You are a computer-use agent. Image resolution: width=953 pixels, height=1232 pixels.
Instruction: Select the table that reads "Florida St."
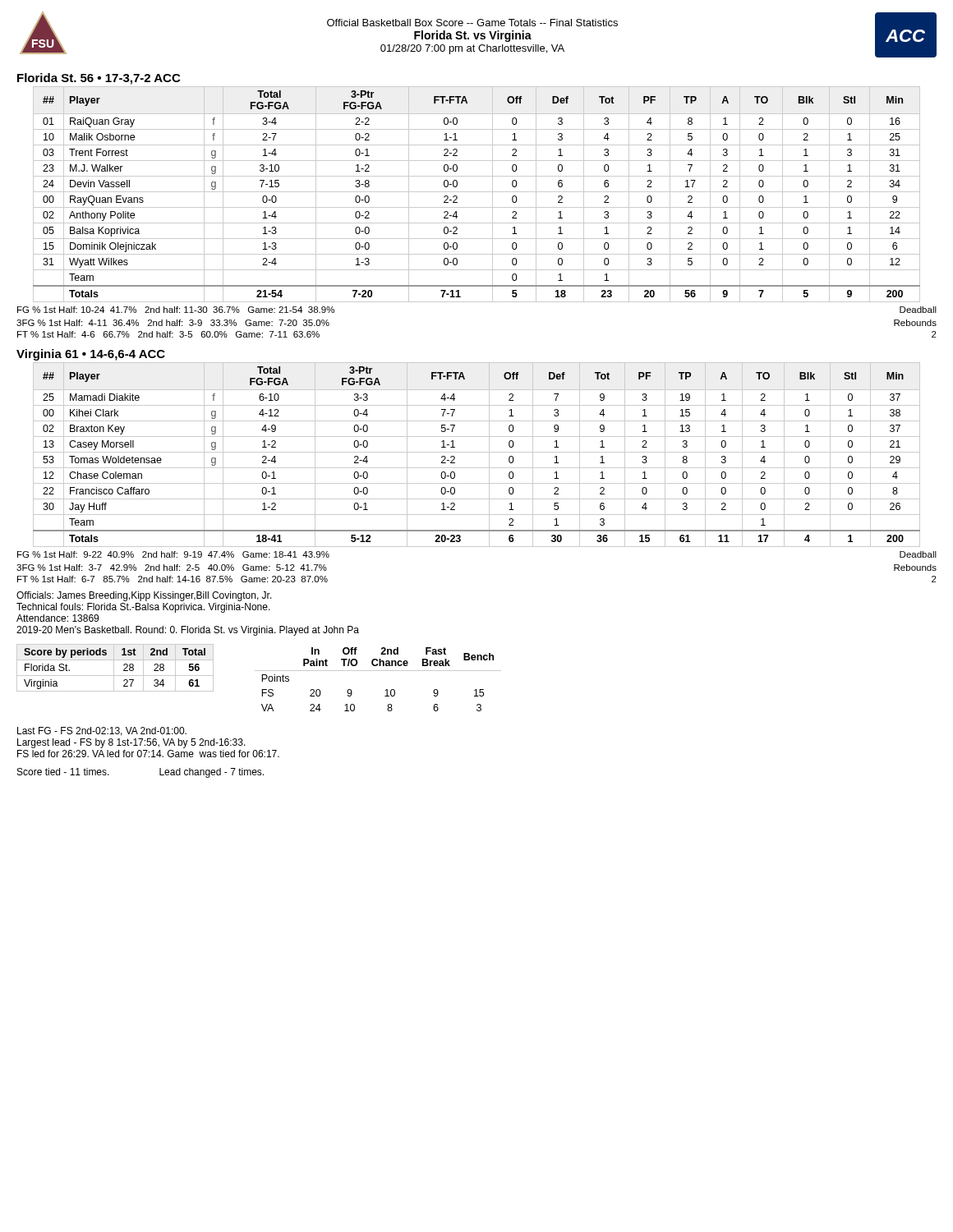click(115, 668)
